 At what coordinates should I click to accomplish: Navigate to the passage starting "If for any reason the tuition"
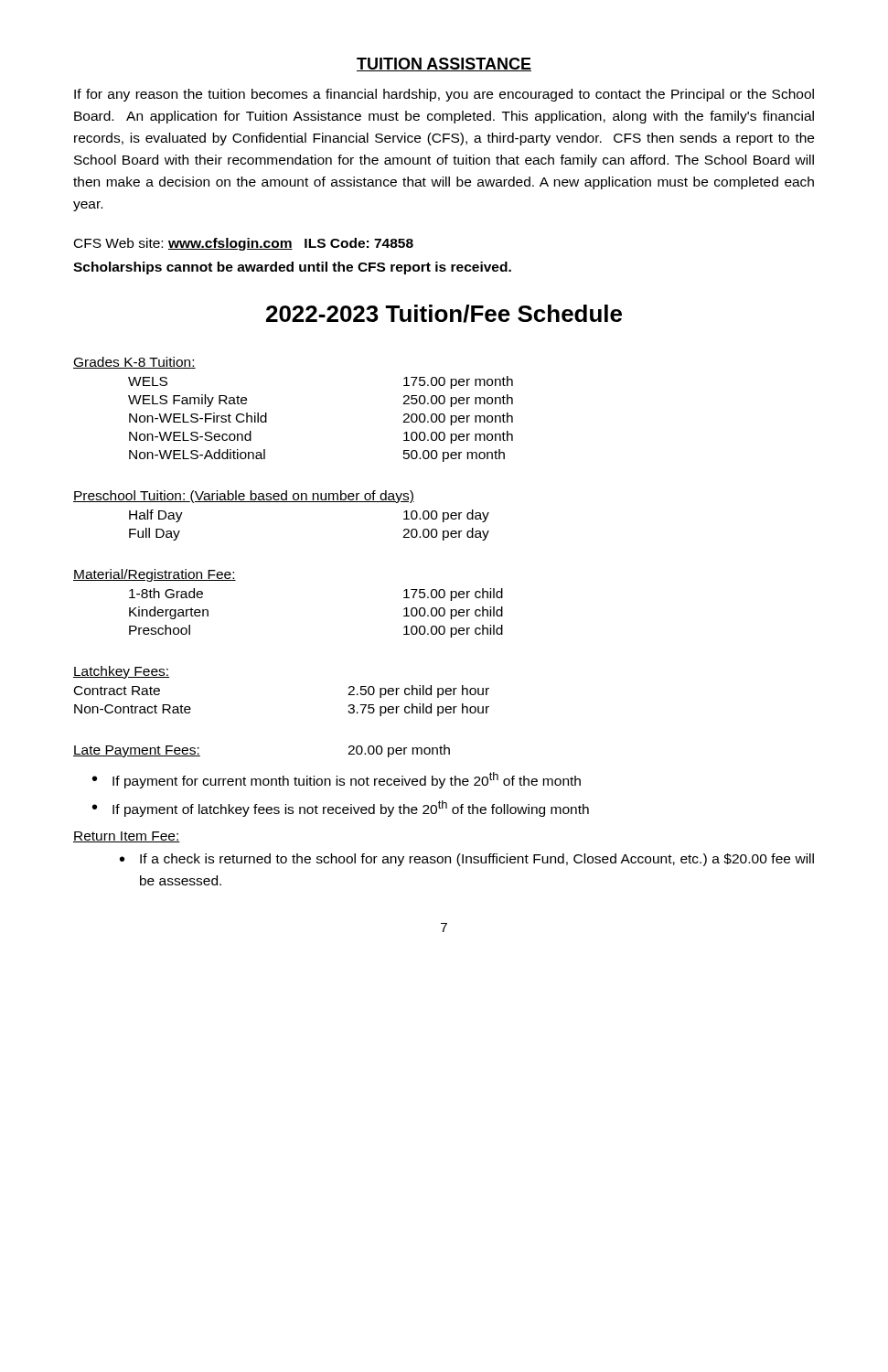(444, 149)
